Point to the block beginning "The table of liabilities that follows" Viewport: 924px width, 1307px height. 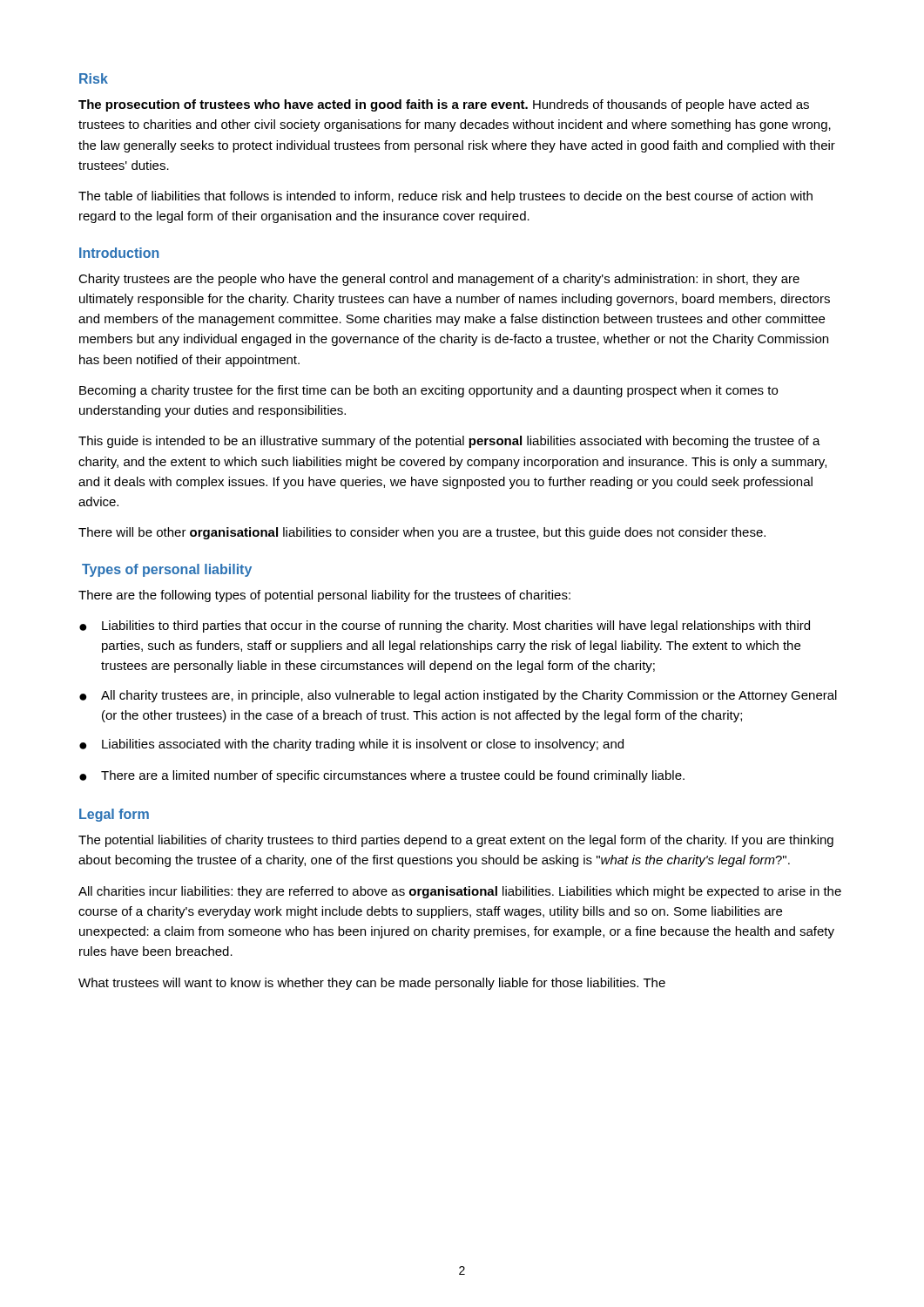[446, 206]
